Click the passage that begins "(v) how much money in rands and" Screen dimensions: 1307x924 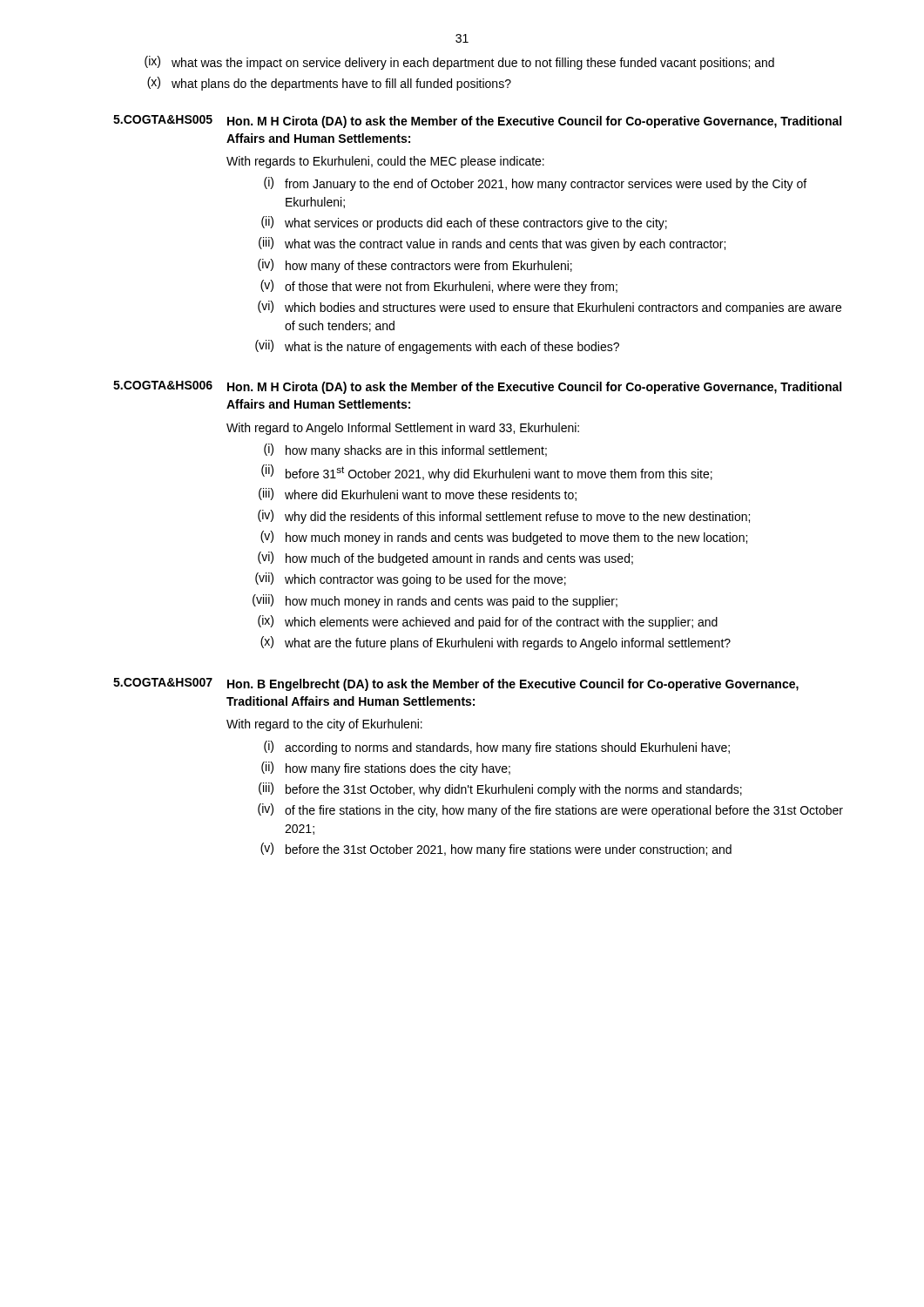coord(540,538)
